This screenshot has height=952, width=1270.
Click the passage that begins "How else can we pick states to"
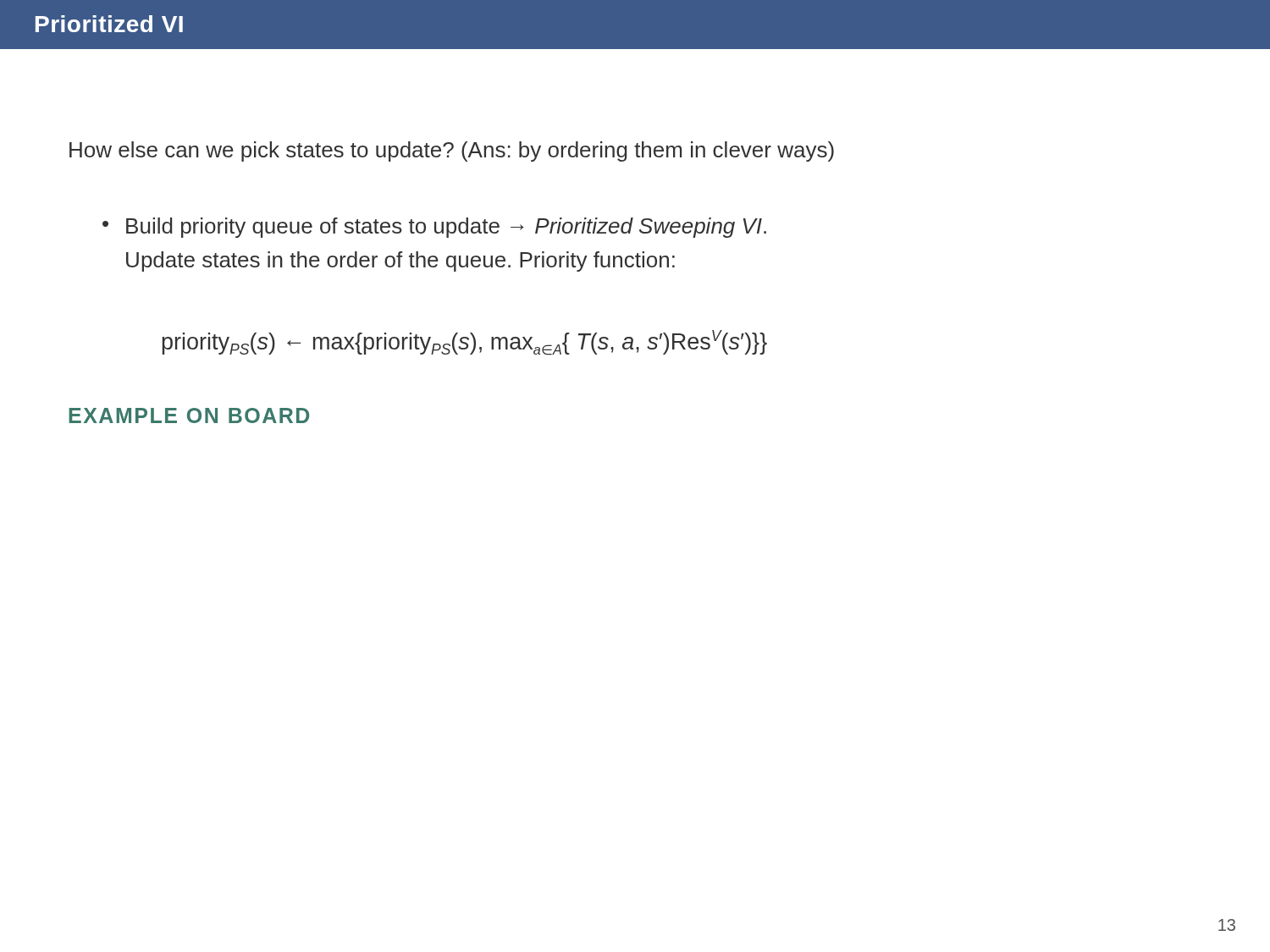coord(451,150)
